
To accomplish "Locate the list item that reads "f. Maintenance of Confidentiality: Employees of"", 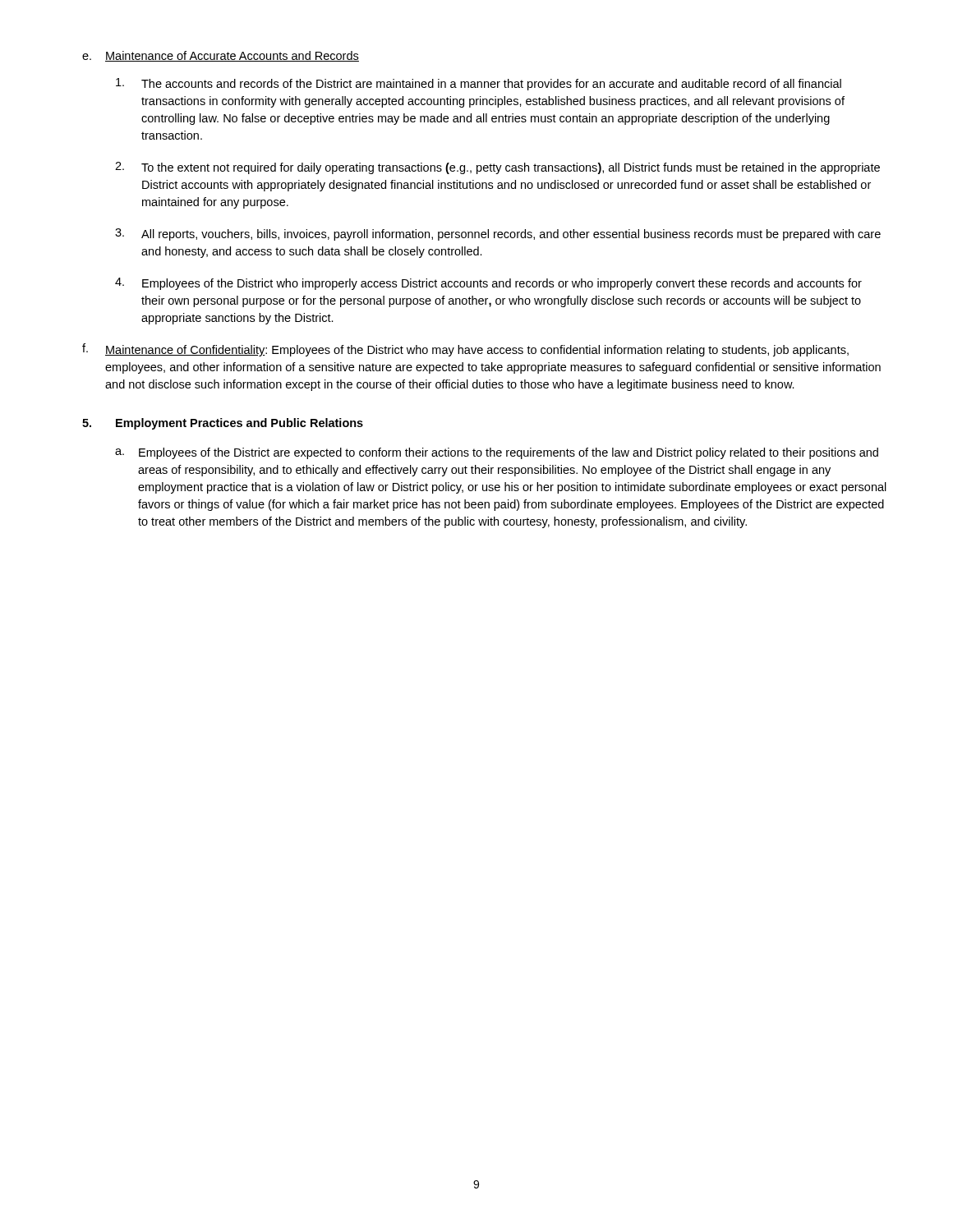I will coord(485,368).
